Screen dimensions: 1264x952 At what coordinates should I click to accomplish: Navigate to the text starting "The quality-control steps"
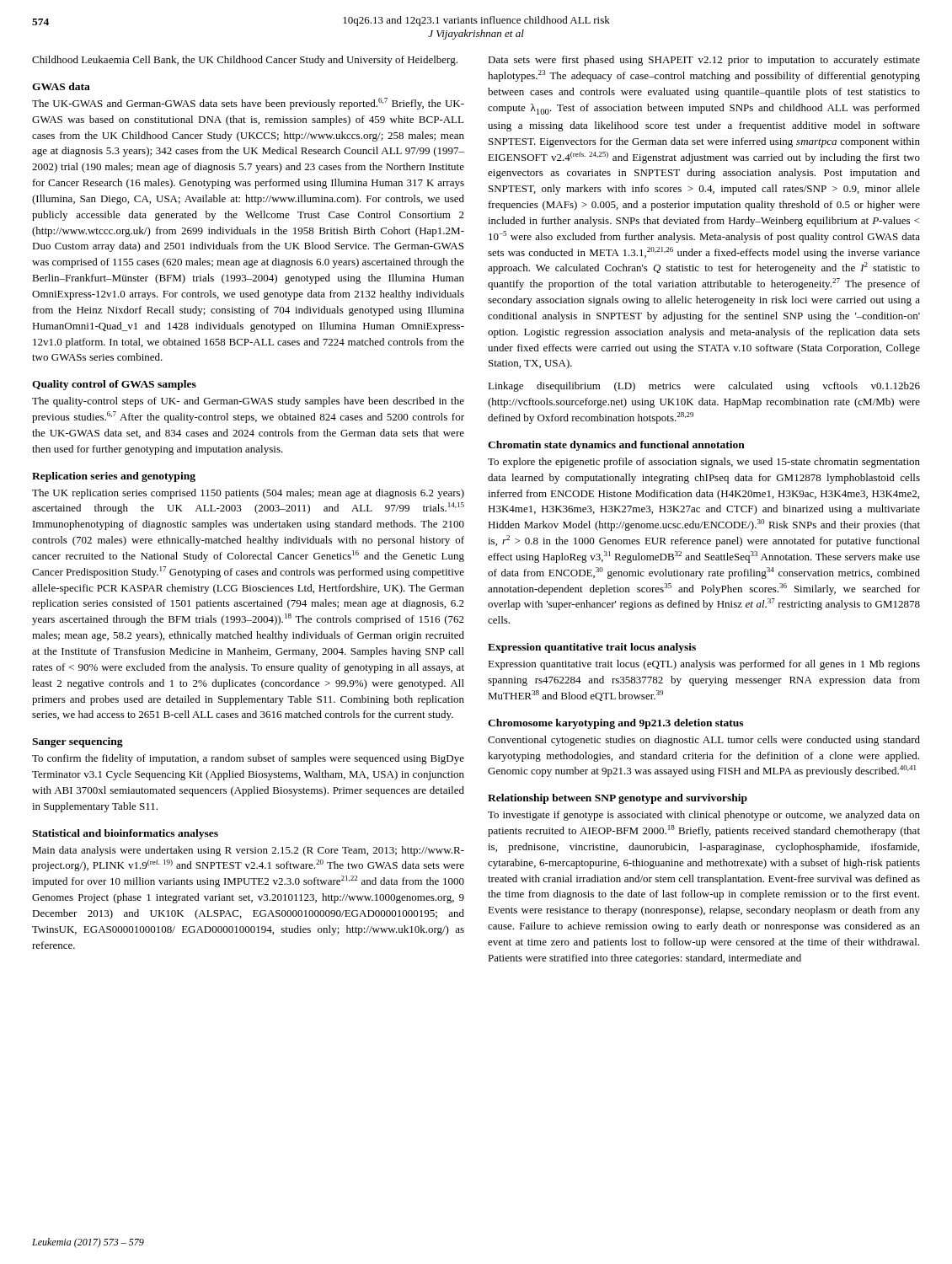(x=248, y=425)
